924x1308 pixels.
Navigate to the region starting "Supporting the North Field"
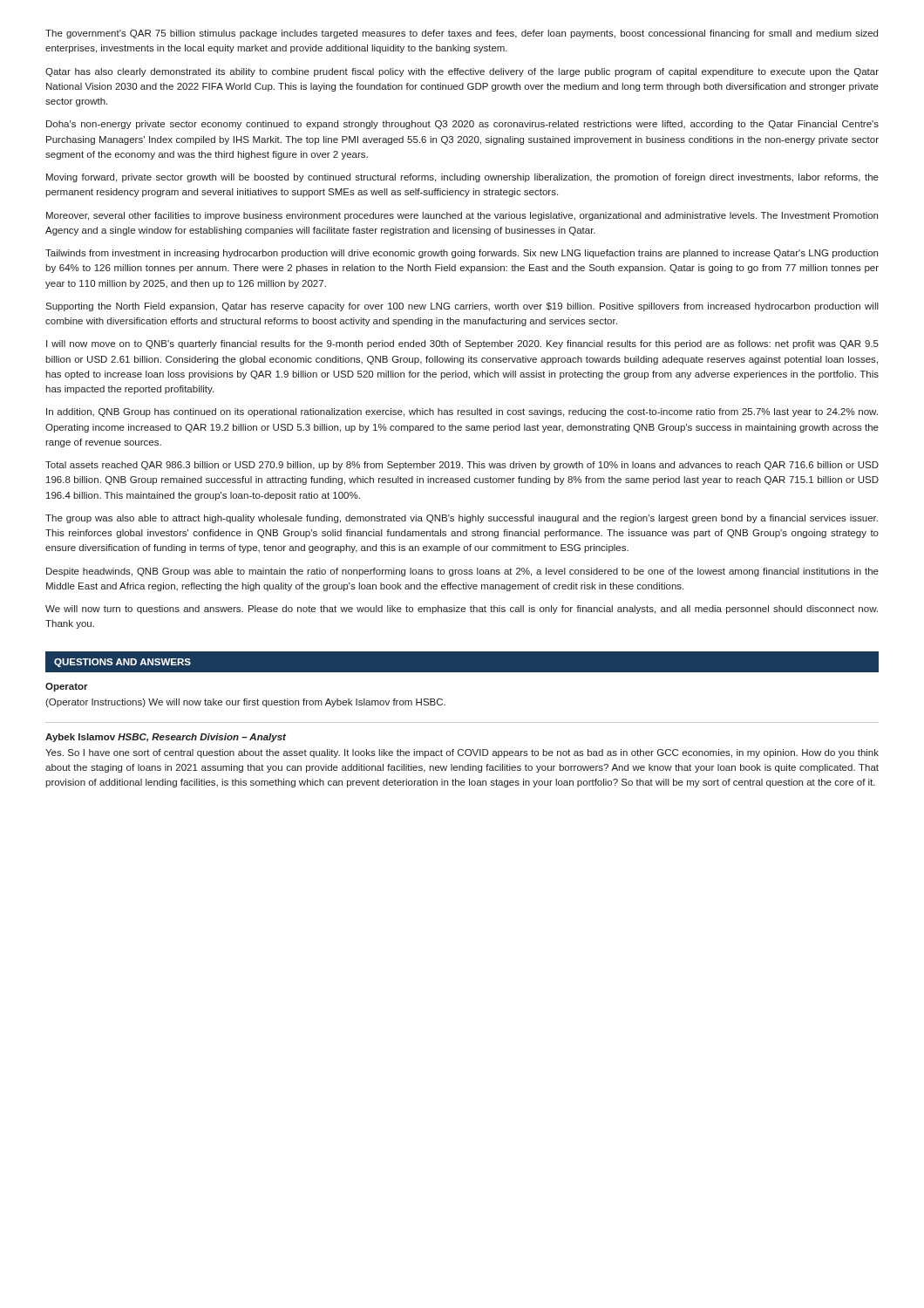click(462, 313)
